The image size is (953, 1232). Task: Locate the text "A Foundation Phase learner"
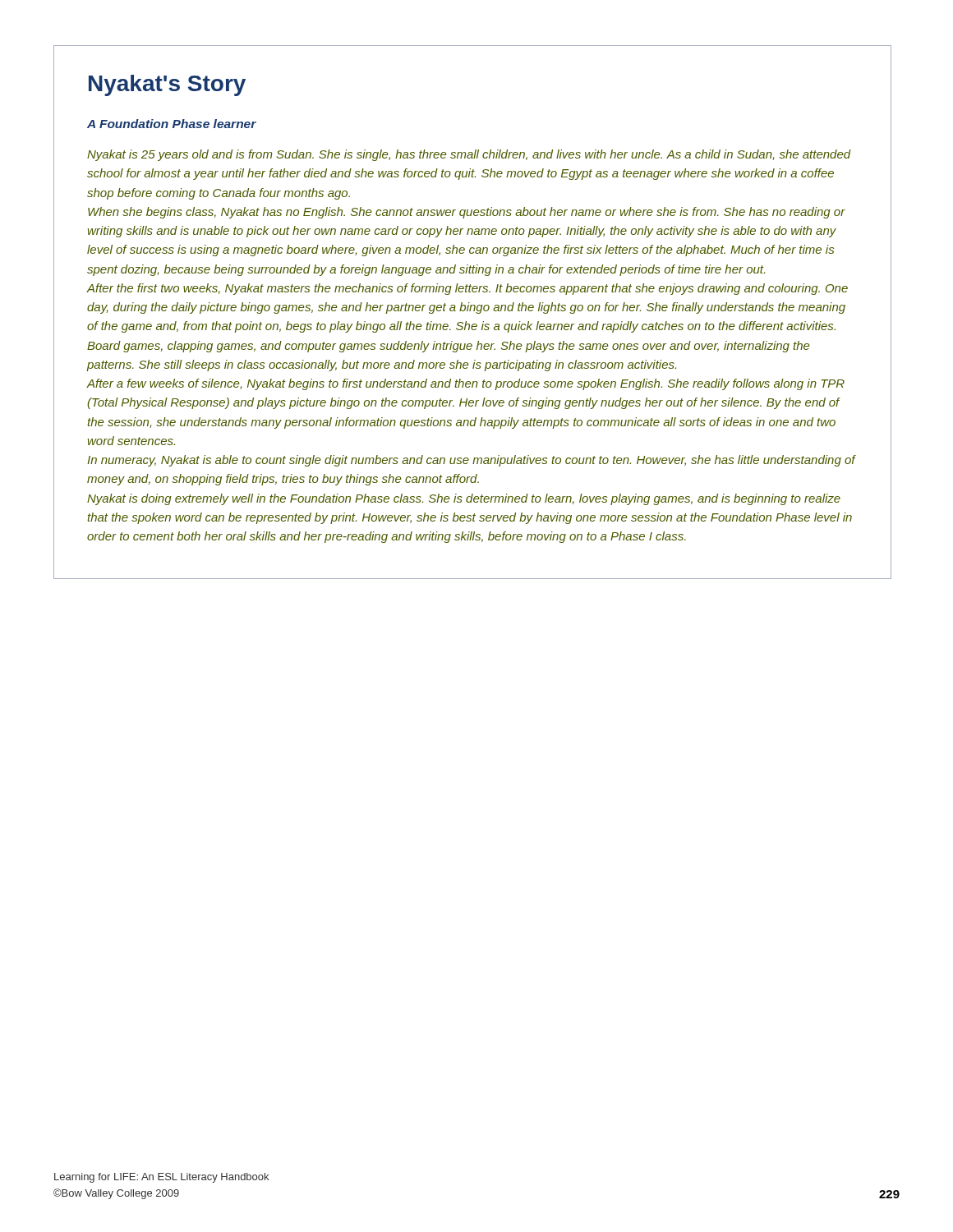(x=172, y=124)
